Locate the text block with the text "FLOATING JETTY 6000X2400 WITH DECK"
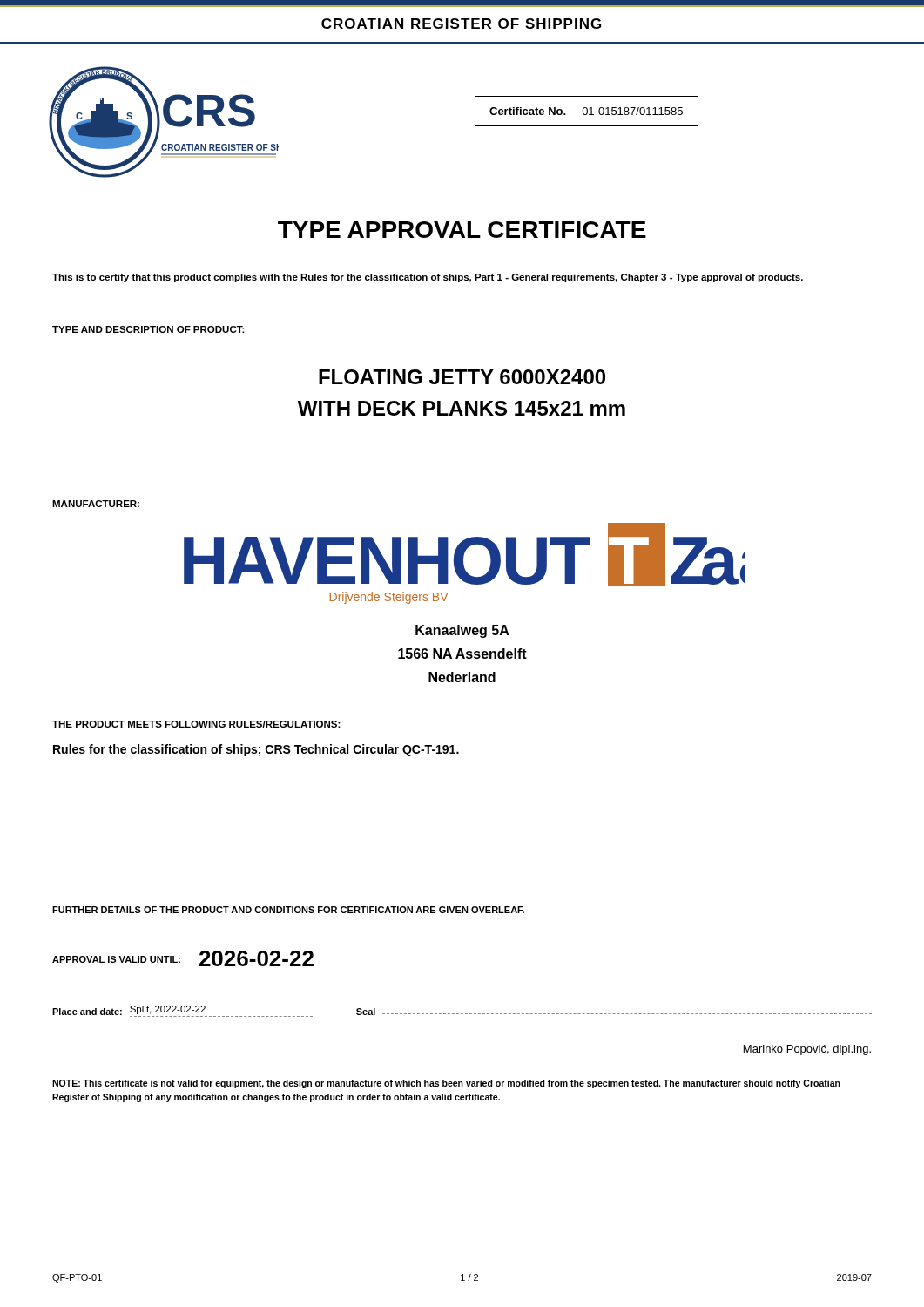This screenshot has width=924, height=1307. click(x=462, y=393)
